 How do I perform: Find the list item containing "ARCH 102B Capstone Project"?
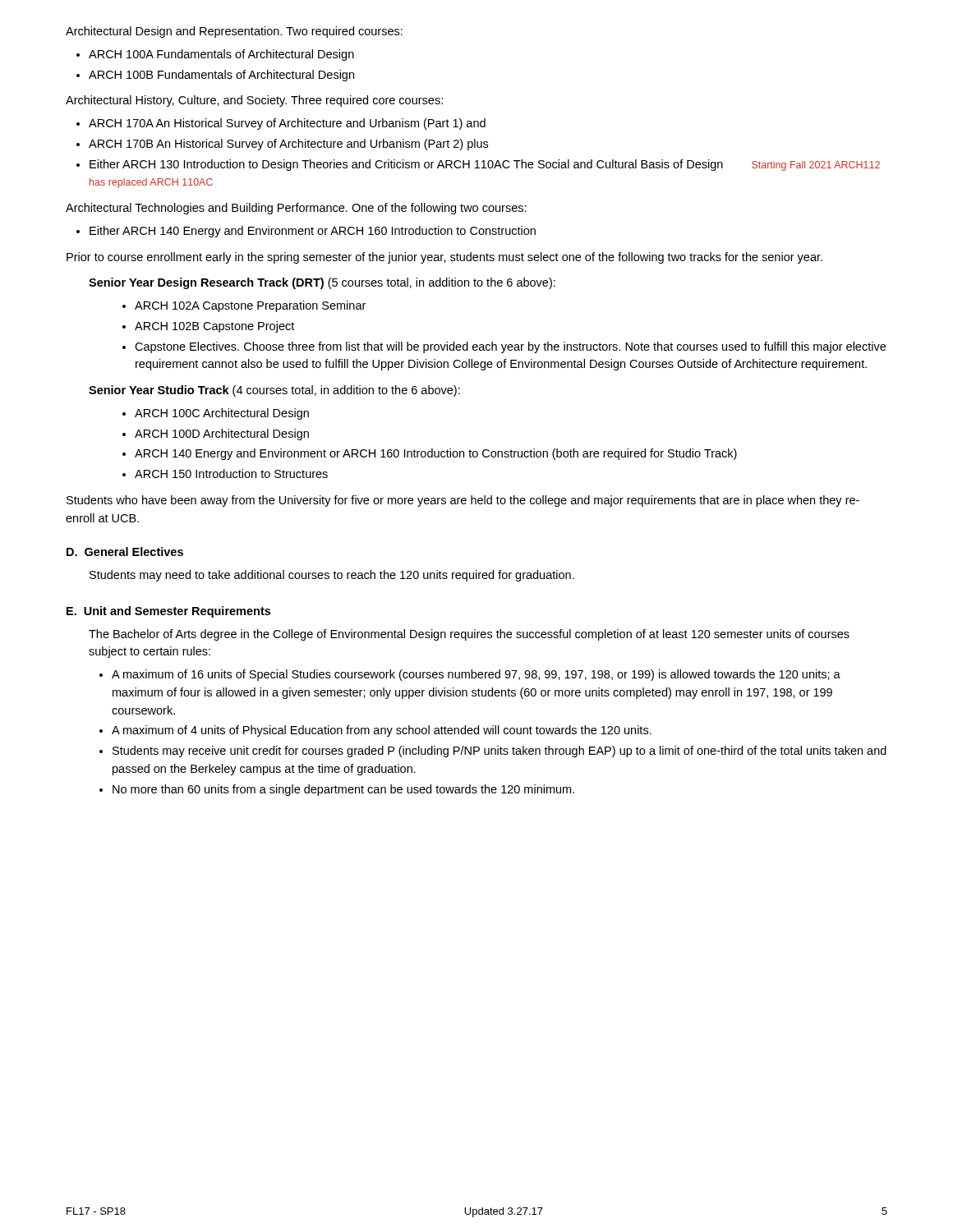pos(215,326)
